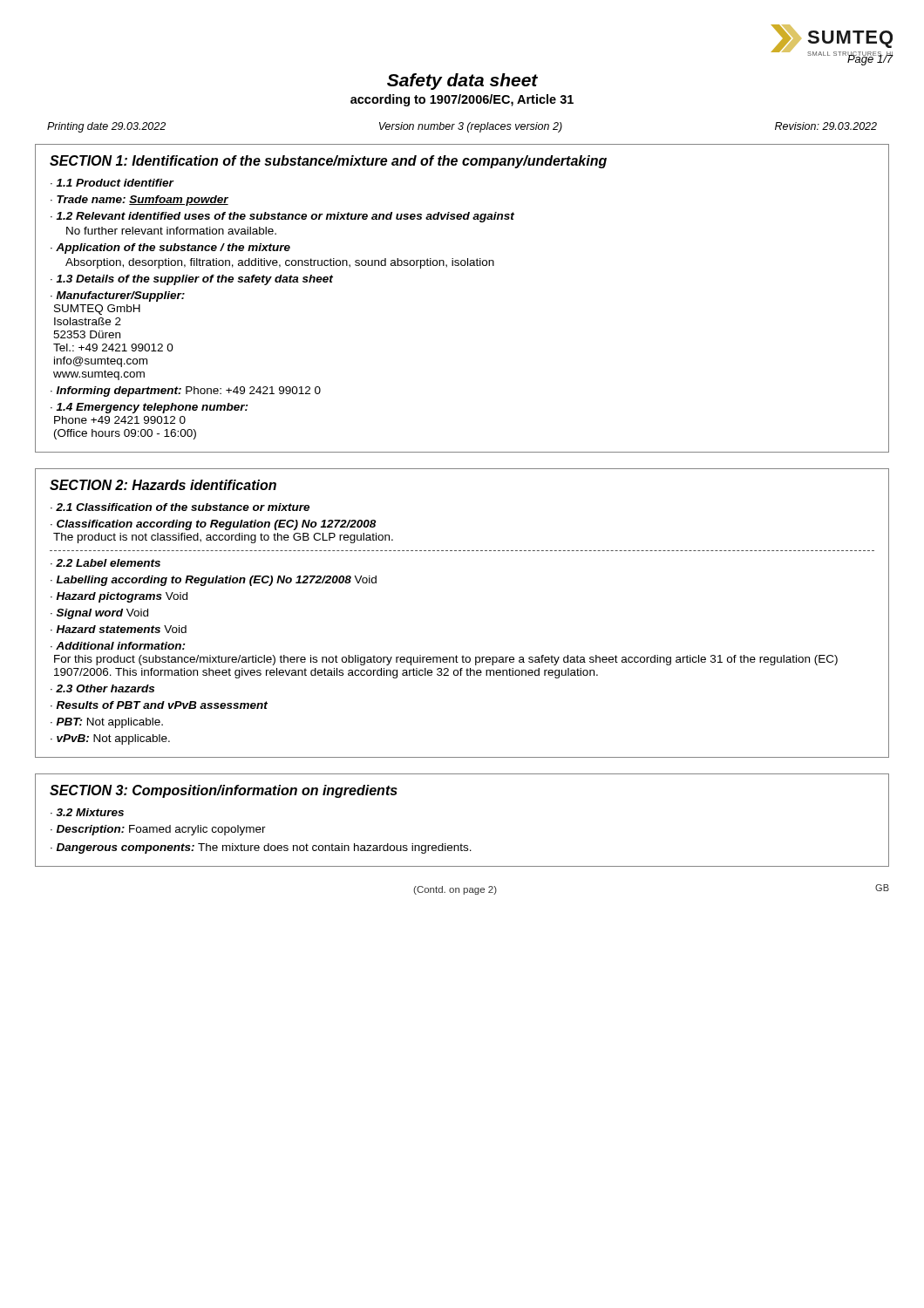The image size is (924, 1308).
Task: Where does it say "· vPvB: Not applicable."?
Action: coord(110,738)
